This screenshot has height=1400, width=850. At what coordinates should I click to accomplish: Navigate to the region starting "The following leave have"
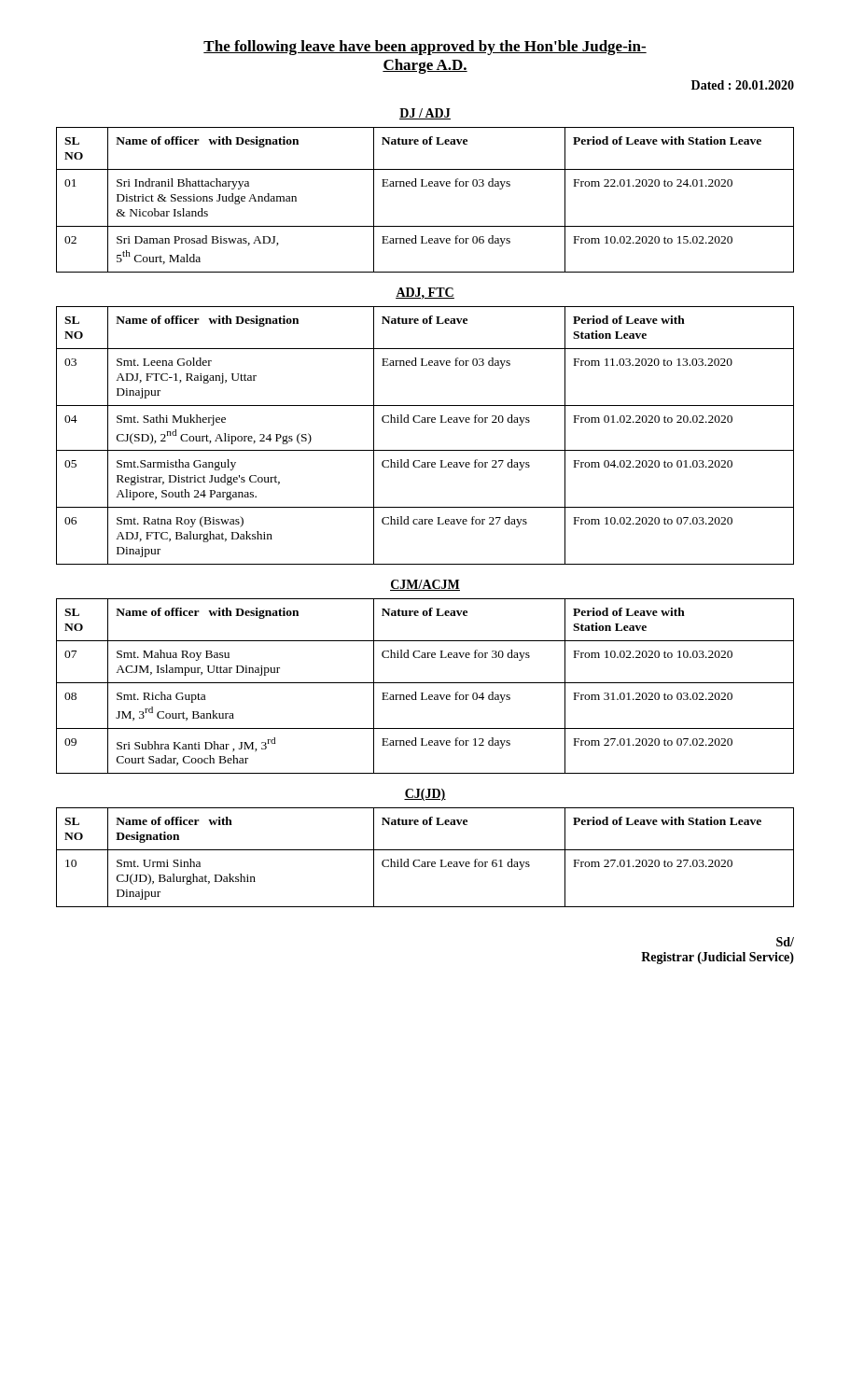425,56
